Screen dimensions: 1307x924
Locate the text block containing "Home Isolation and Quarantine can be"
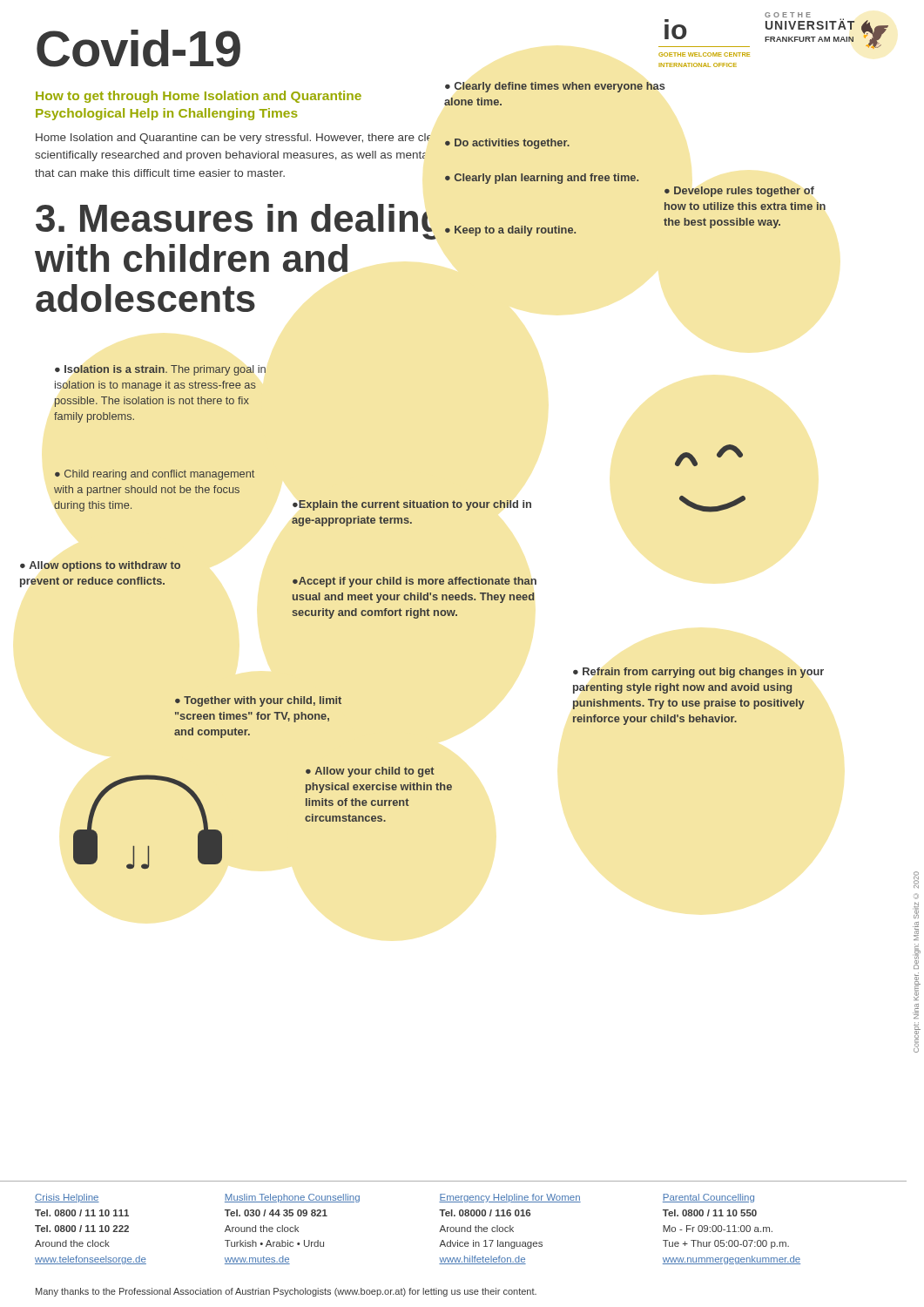[262, 155]
